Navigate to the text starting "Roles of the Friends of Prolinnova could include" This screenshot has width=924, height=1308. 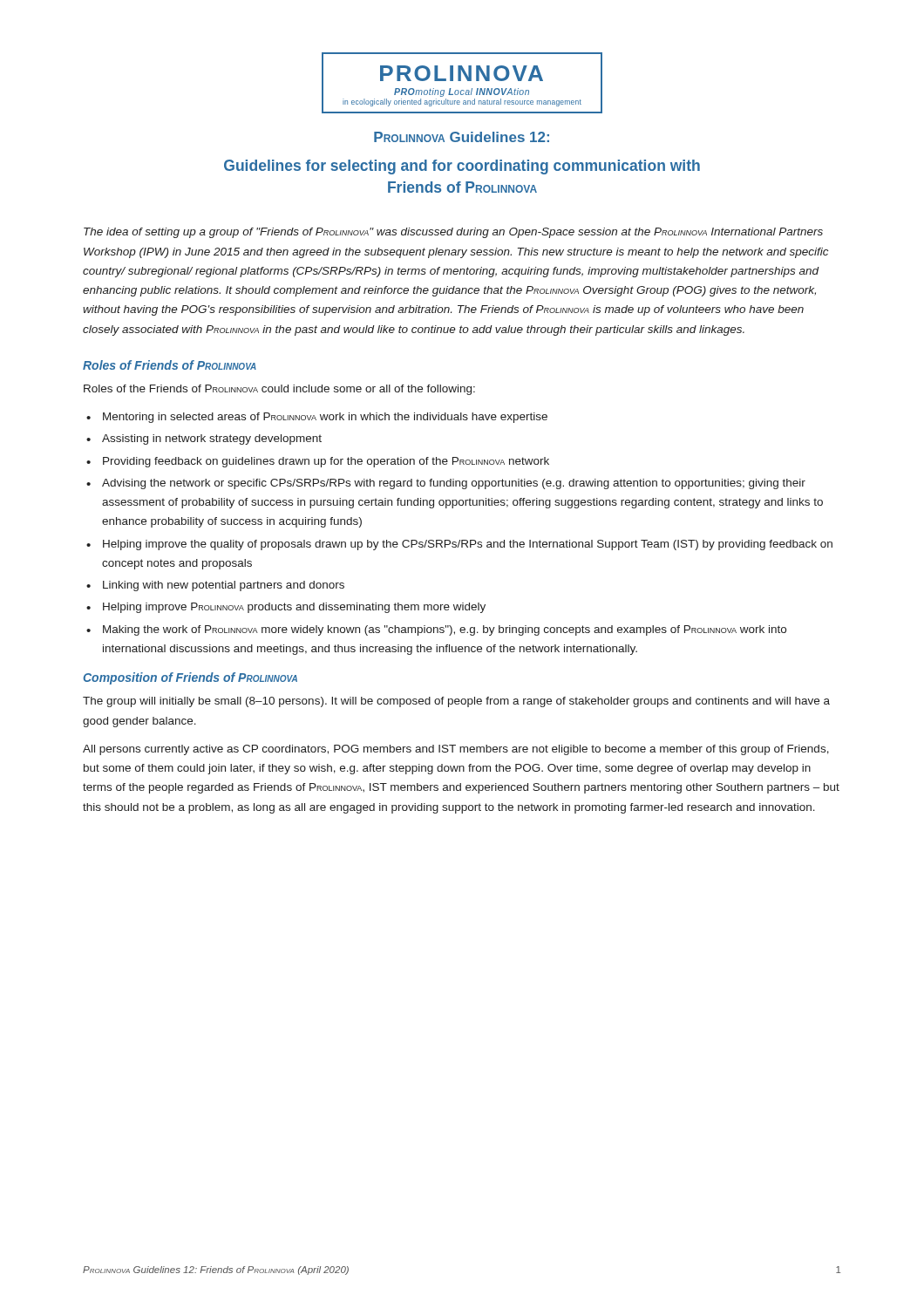279,388
